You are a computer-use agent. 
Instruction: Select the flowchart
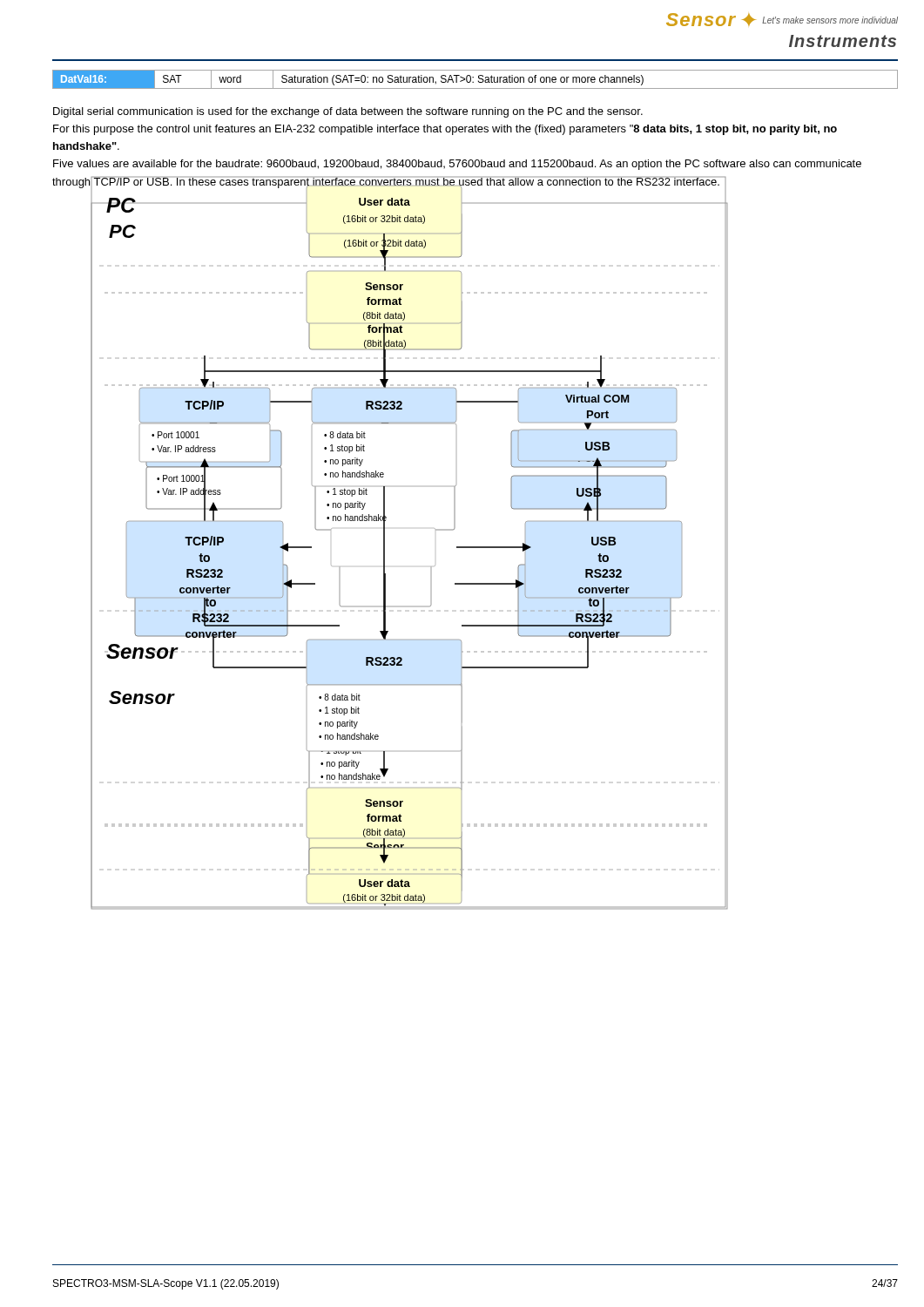click(409, 556)
